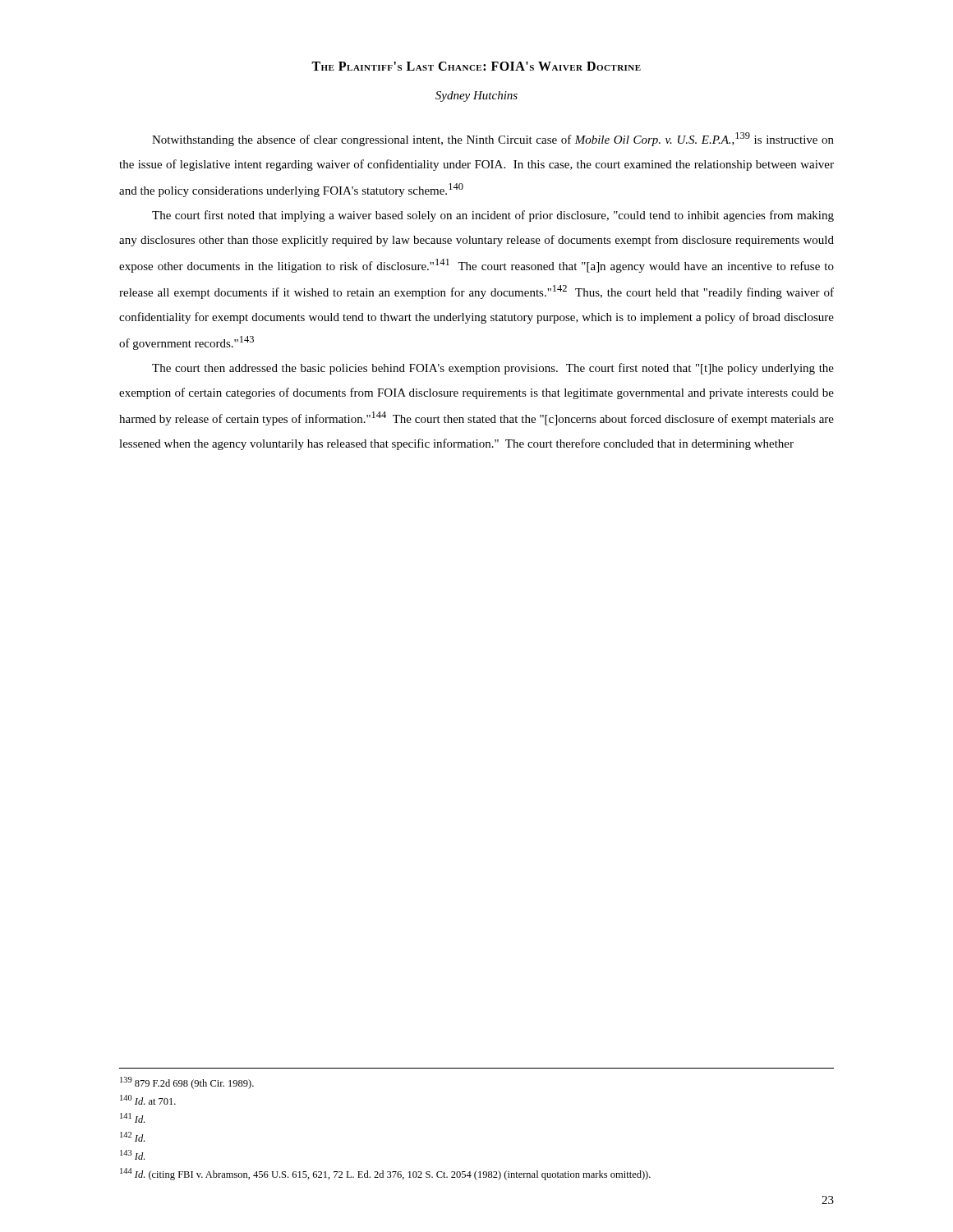Find the footnote that says "140 Id. at"
This screenshot has height=1232, width=953.
tap(148, 1100)
